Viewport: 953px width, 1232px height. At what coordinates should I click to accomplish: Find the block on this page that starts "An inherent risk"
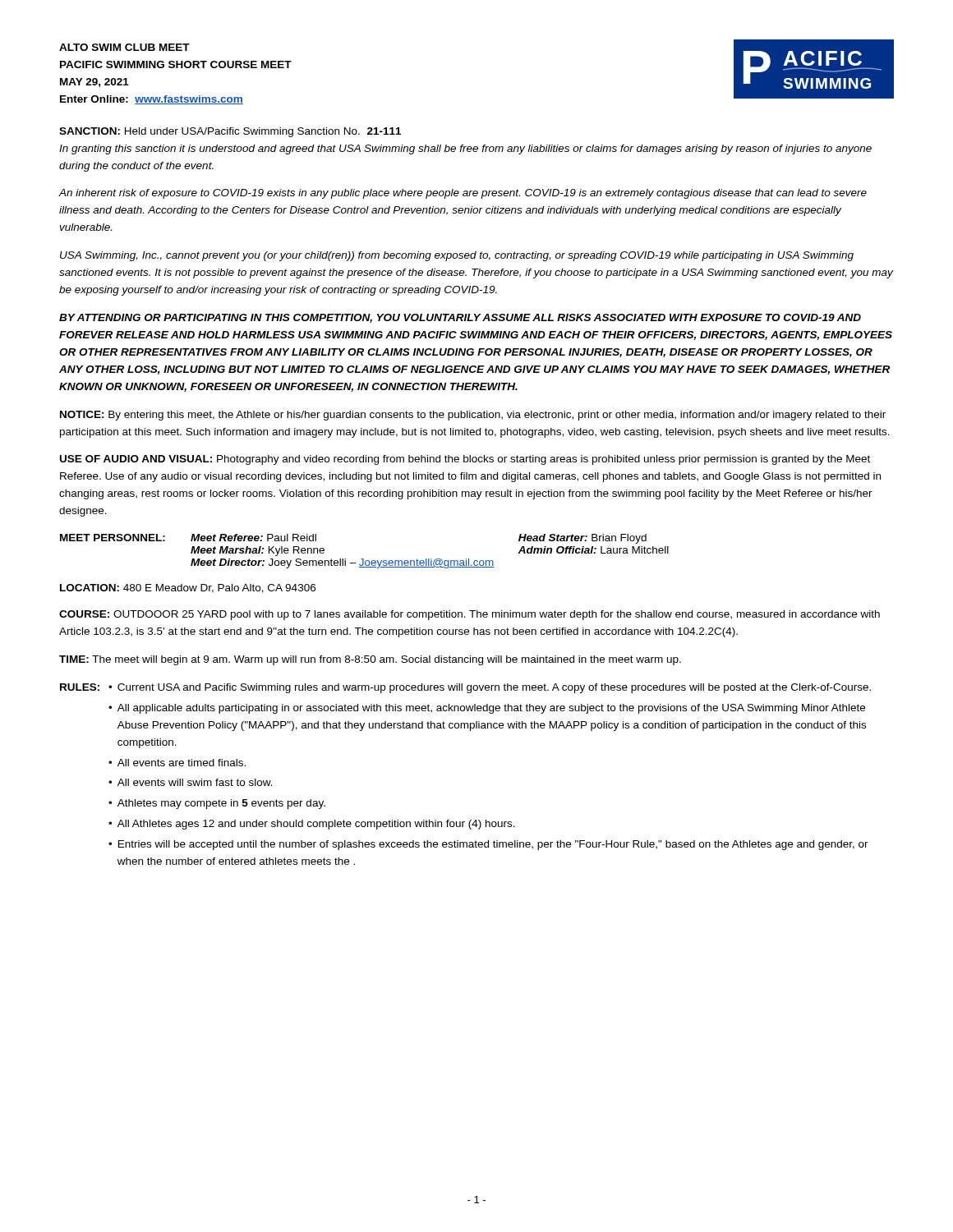point(476,211)
